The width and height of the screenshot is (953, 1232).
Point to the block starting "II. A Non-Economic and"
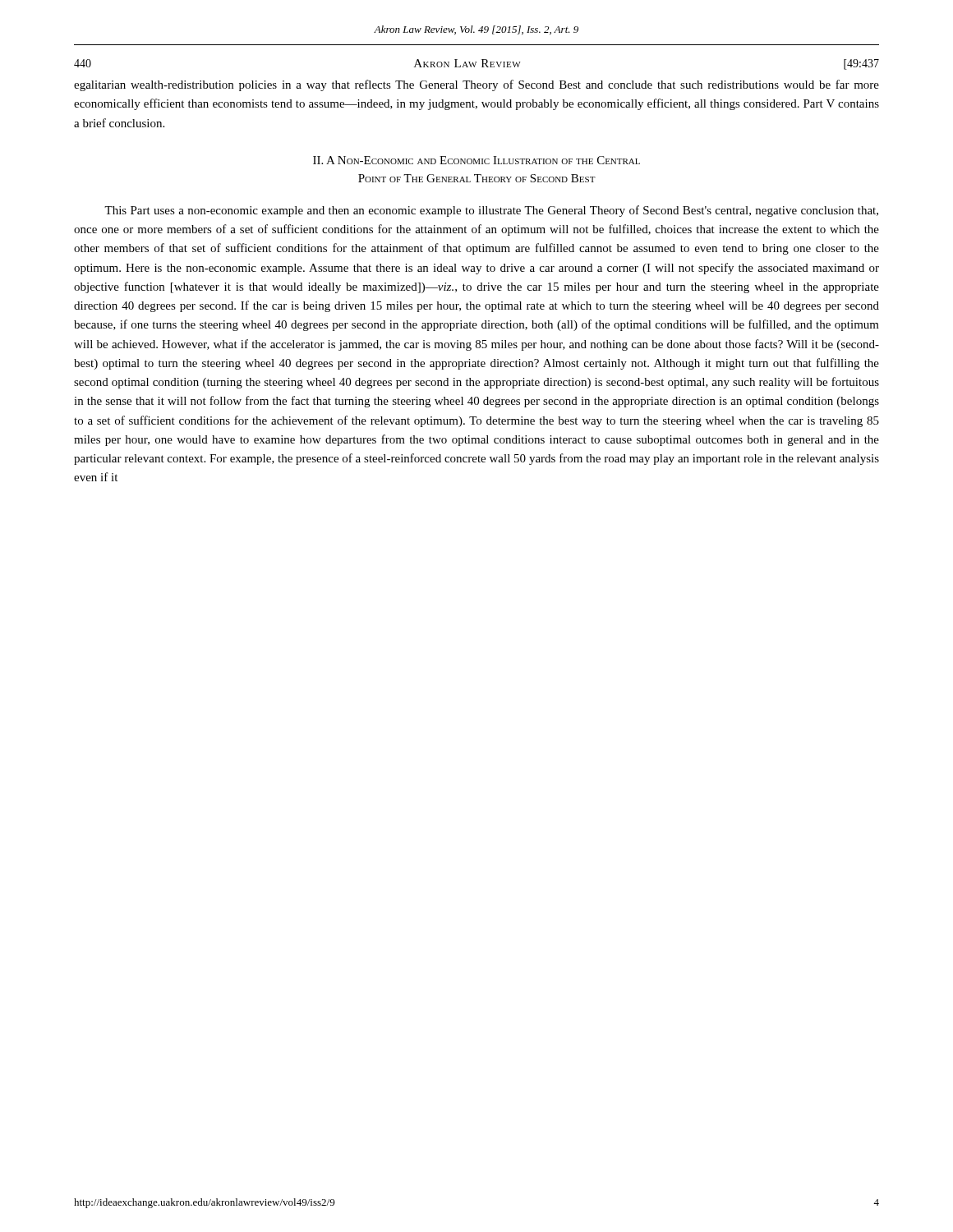[476, 169]
